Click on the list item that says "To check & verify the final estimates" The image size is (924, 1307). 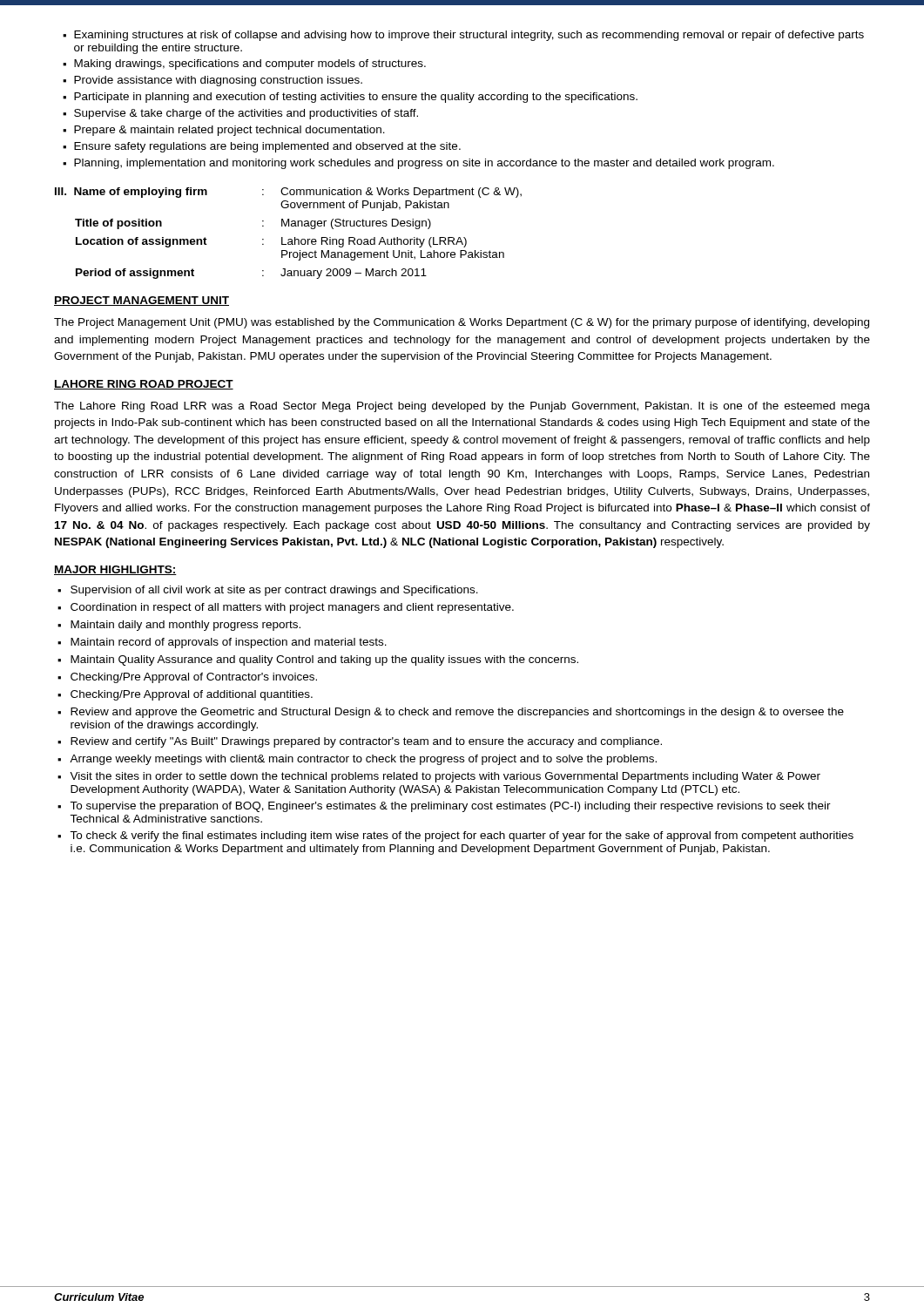(462, 841)
